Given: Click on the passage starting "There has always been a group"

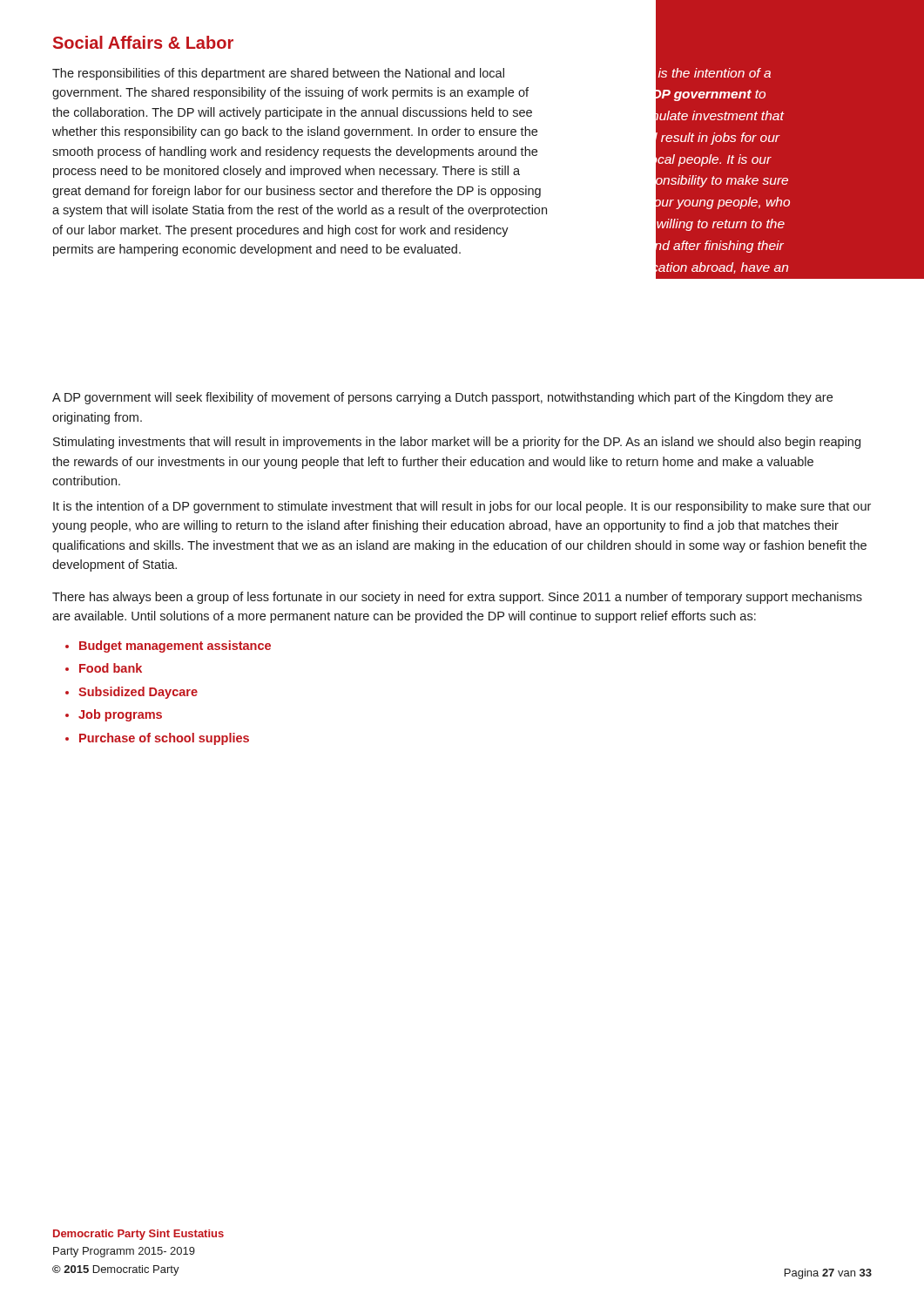Looking at the screenshot, I should (x=462, y=607).
